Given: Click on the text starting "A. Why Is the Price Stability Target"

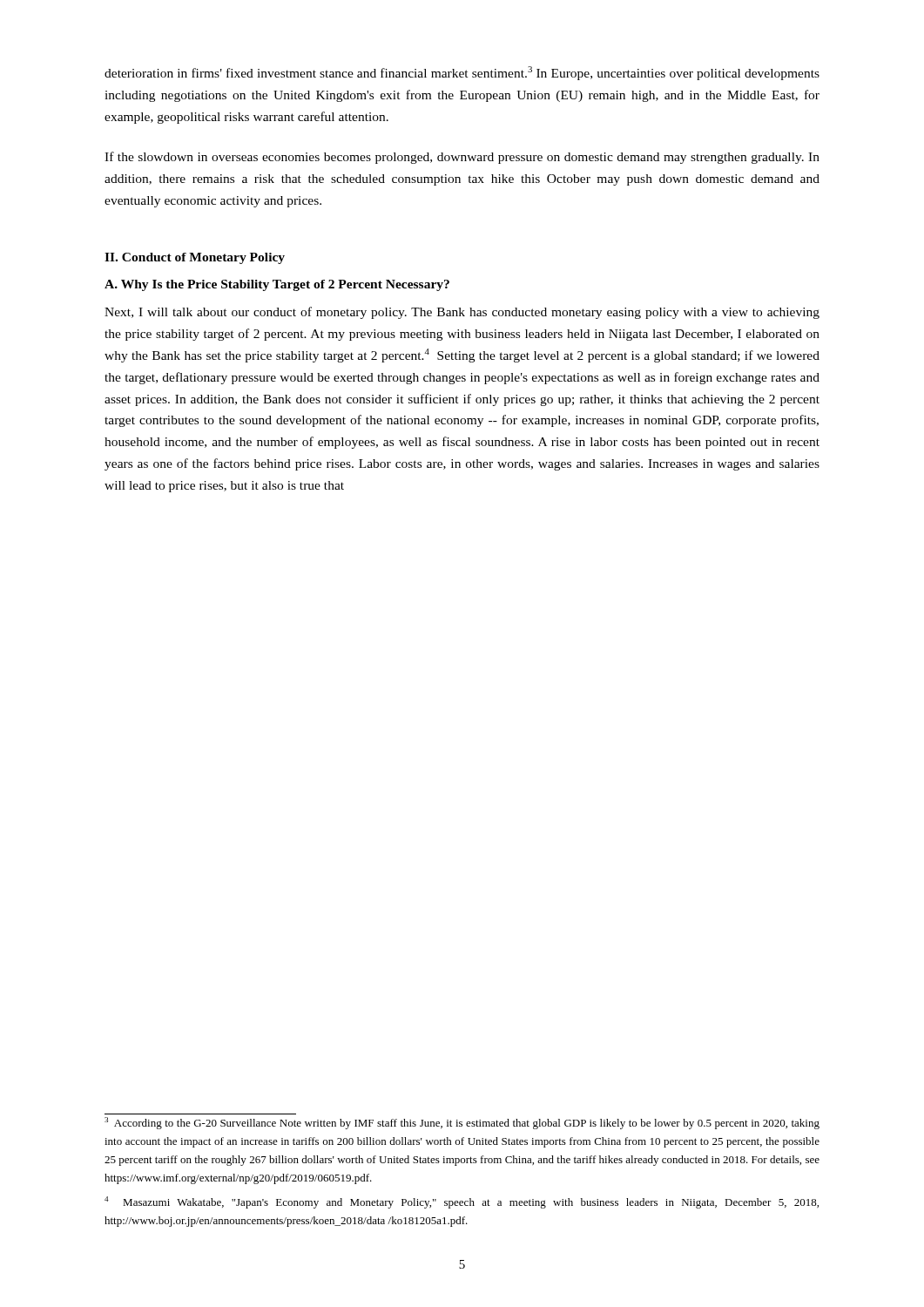Looking at the screenshot, I should click(277, 285).
